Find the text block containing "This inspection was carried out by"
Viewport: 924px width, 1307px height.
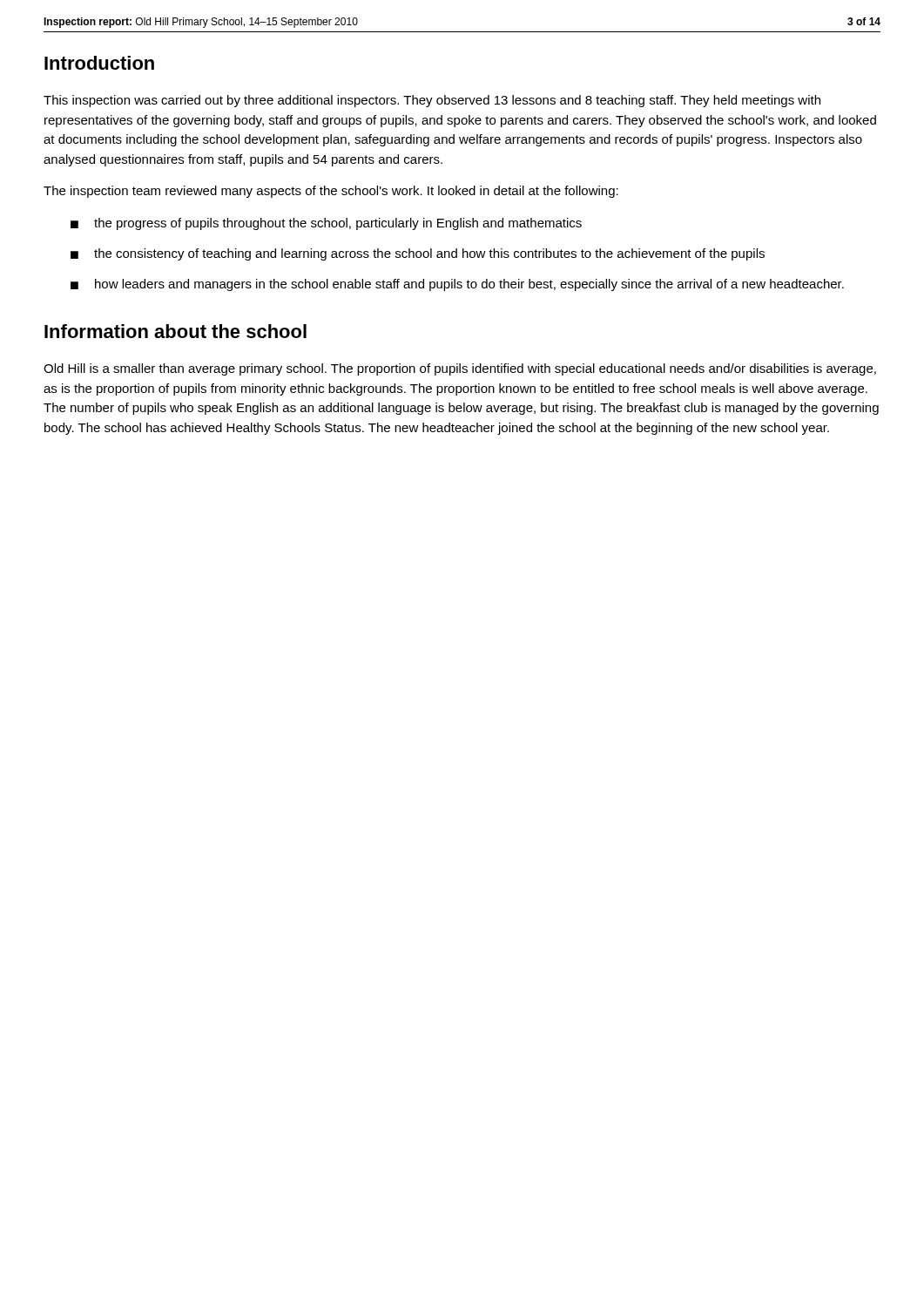(460, 129)
